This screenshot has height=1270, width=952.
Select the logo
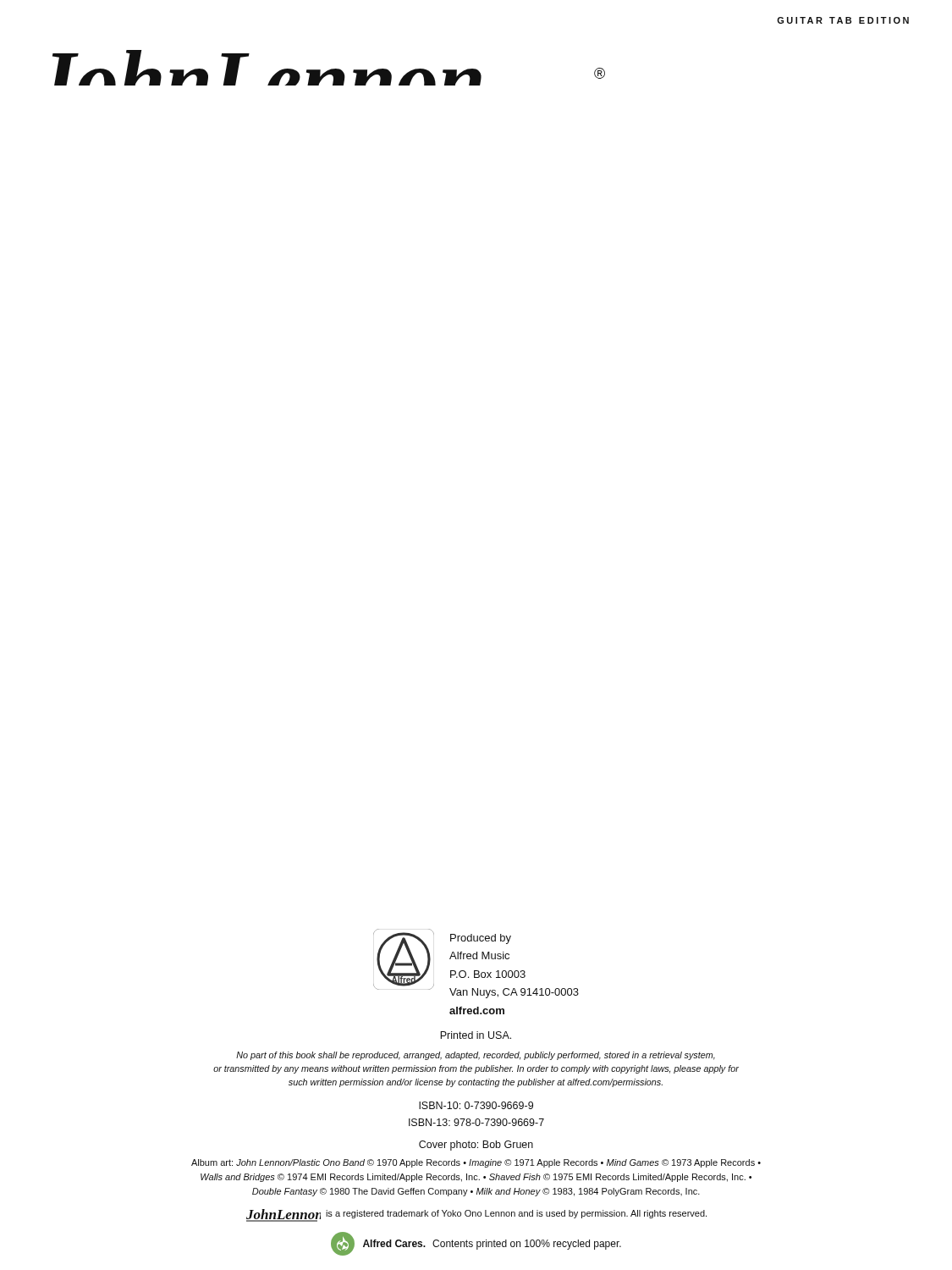coord(404,961)
